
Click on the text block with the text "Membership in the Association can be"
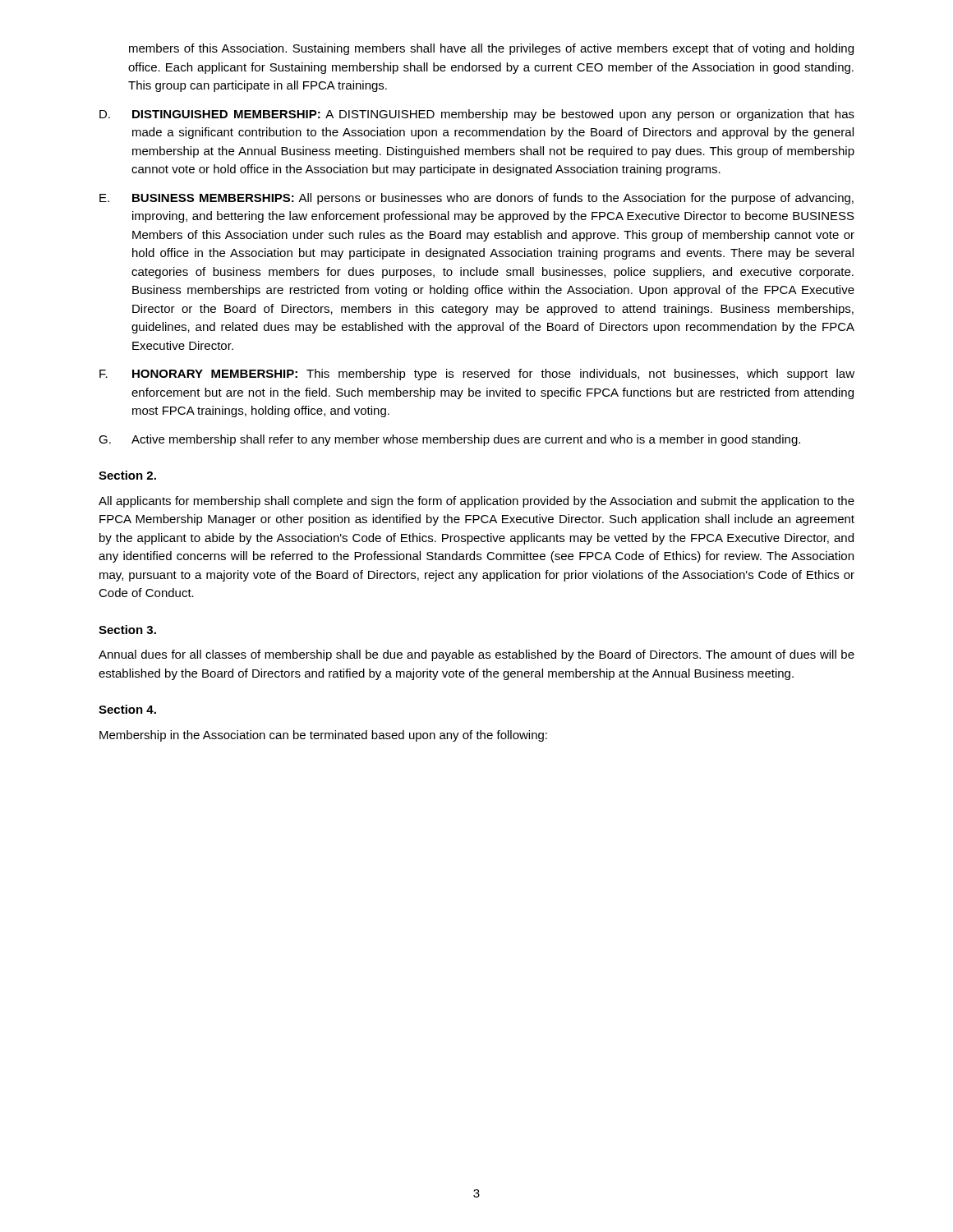click(x=323, y=734)
